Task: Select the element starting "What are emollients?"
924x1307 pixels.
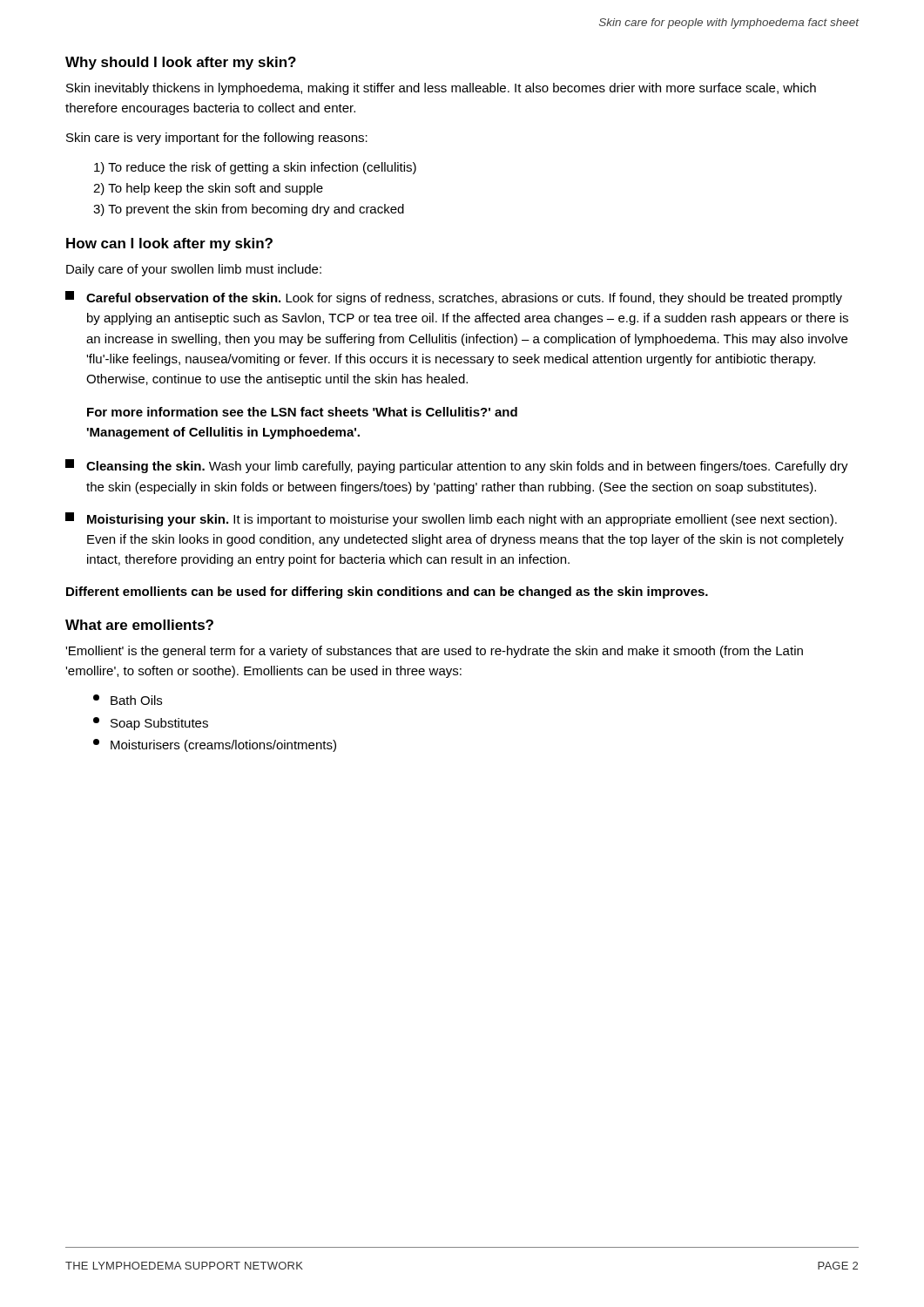Action: coord(140,625)
